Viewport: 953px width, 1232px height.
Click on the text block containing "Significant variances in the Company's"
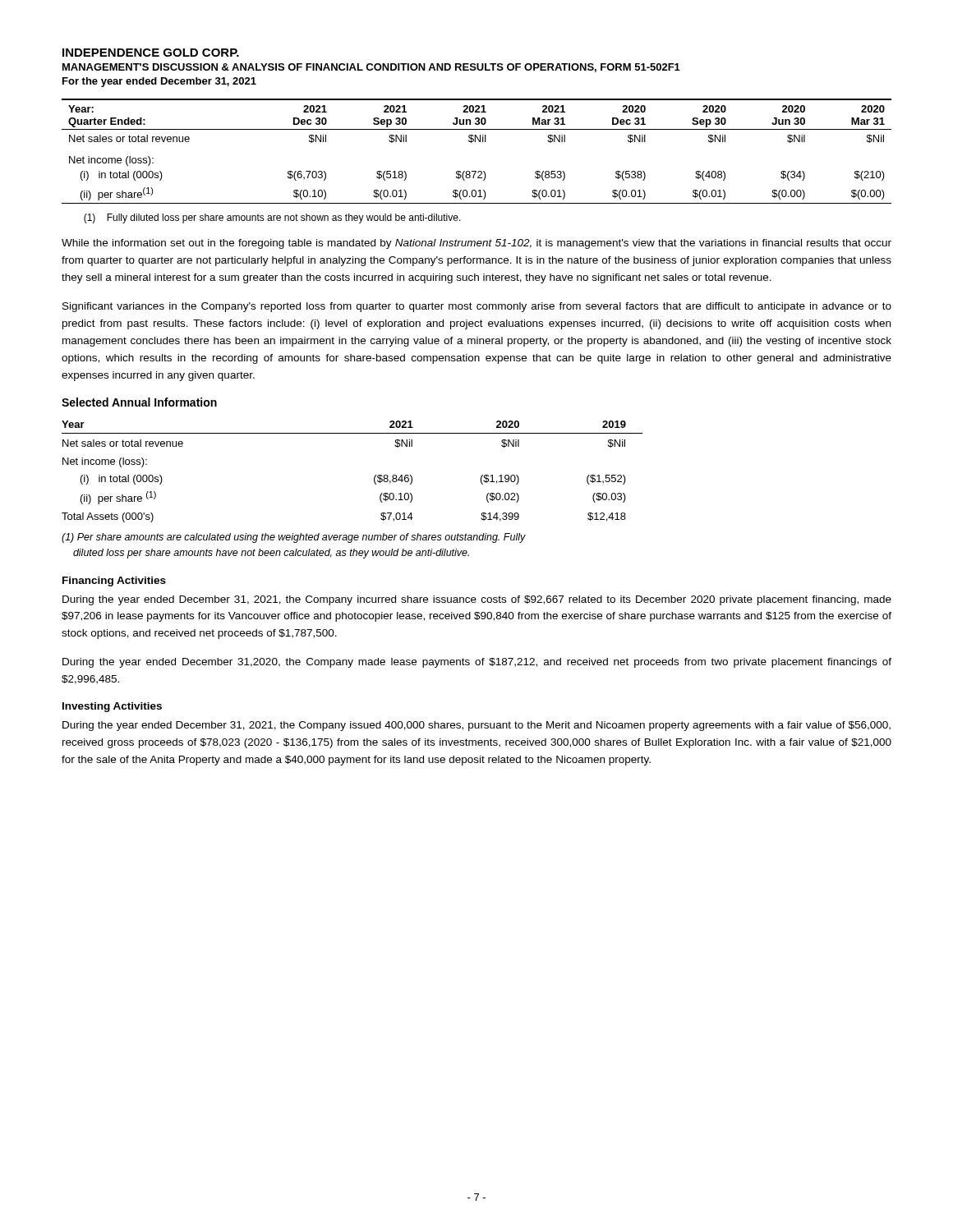[476, 340]
